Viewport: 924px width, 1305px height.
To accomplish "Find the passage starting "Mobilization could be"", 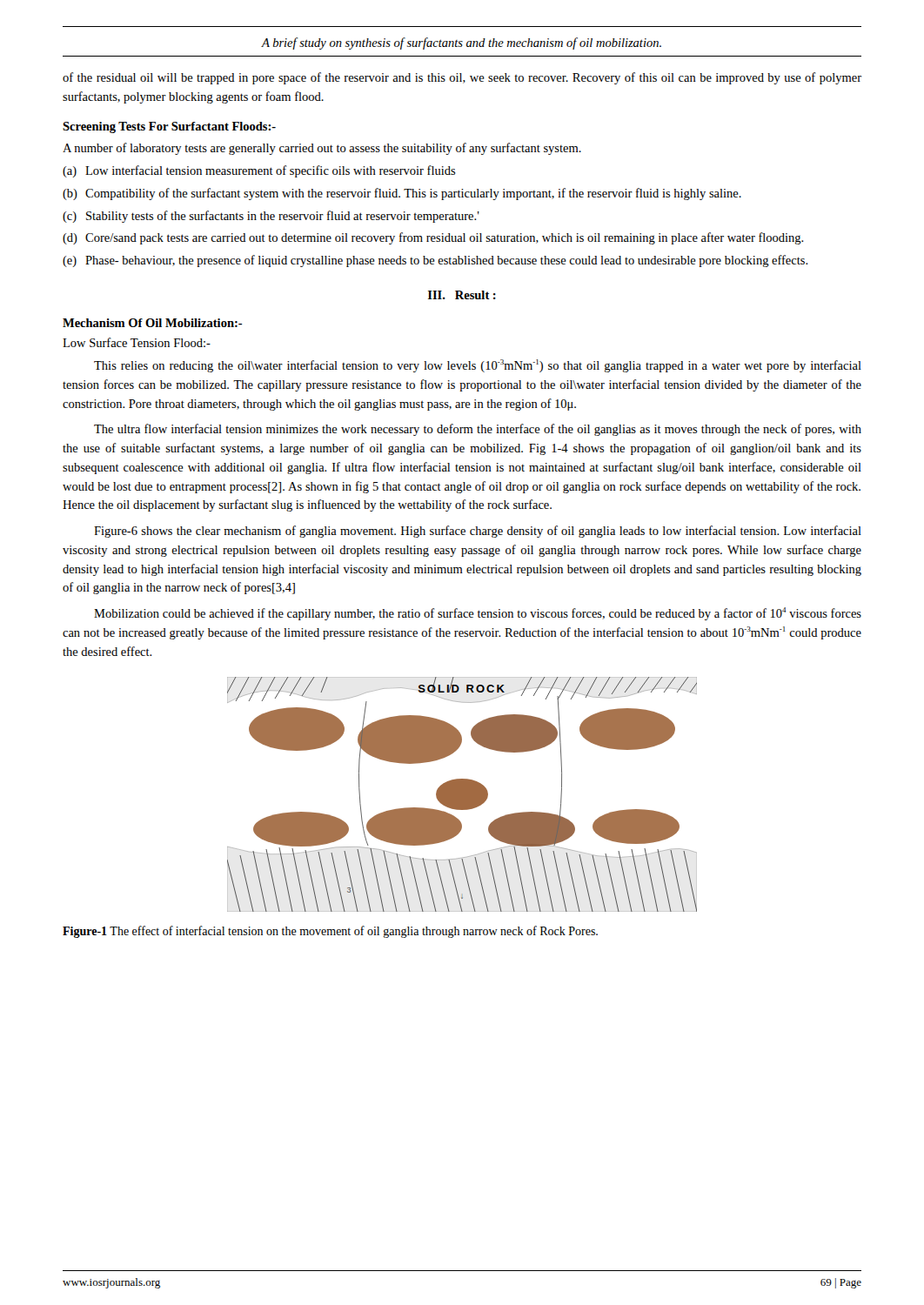I will (x=462, y=633).
